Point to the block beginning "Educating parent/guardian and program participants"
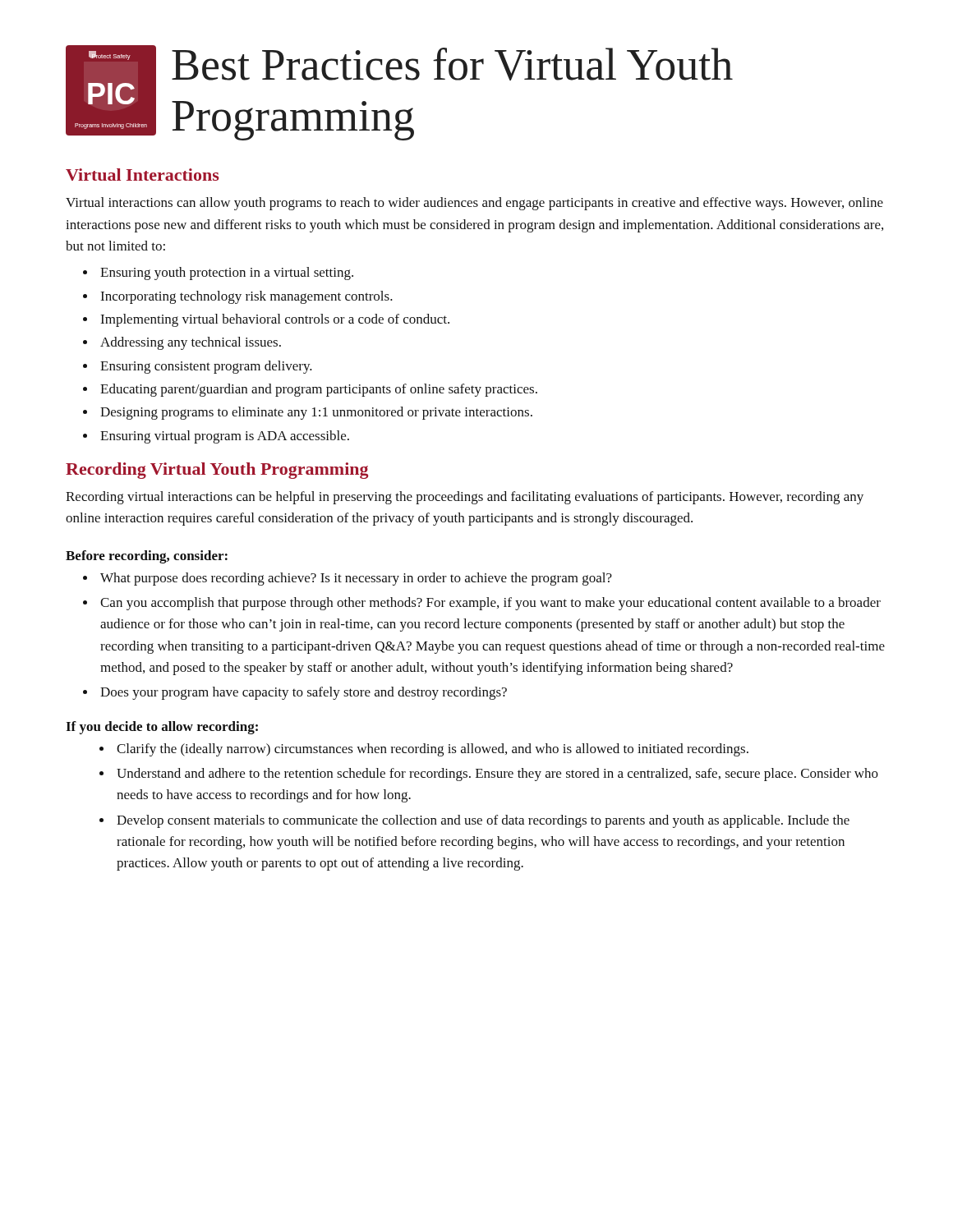953x1232 pixels. click(476, 389)
